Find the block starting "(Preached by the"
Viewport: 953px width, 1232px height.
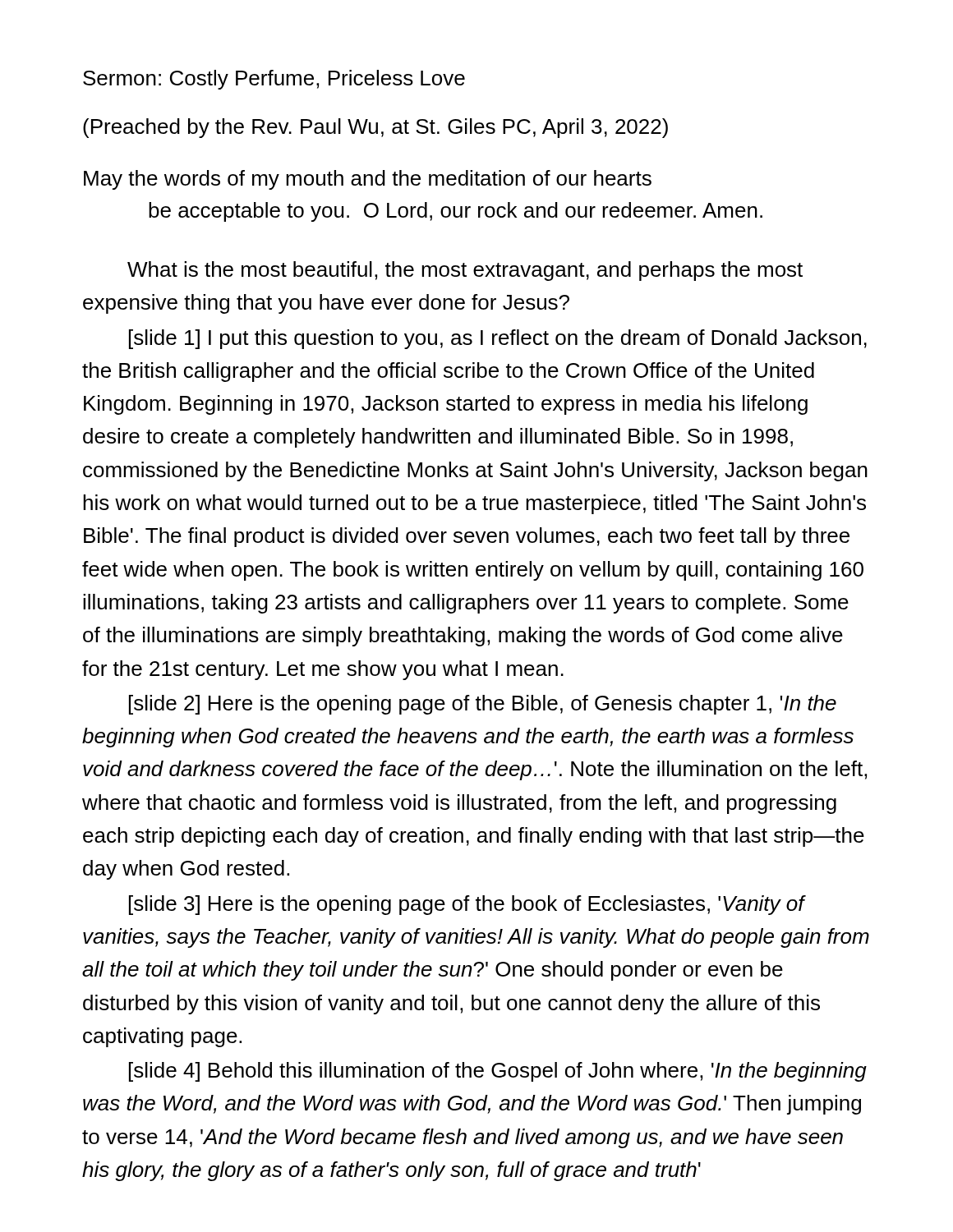pos(376,127)
